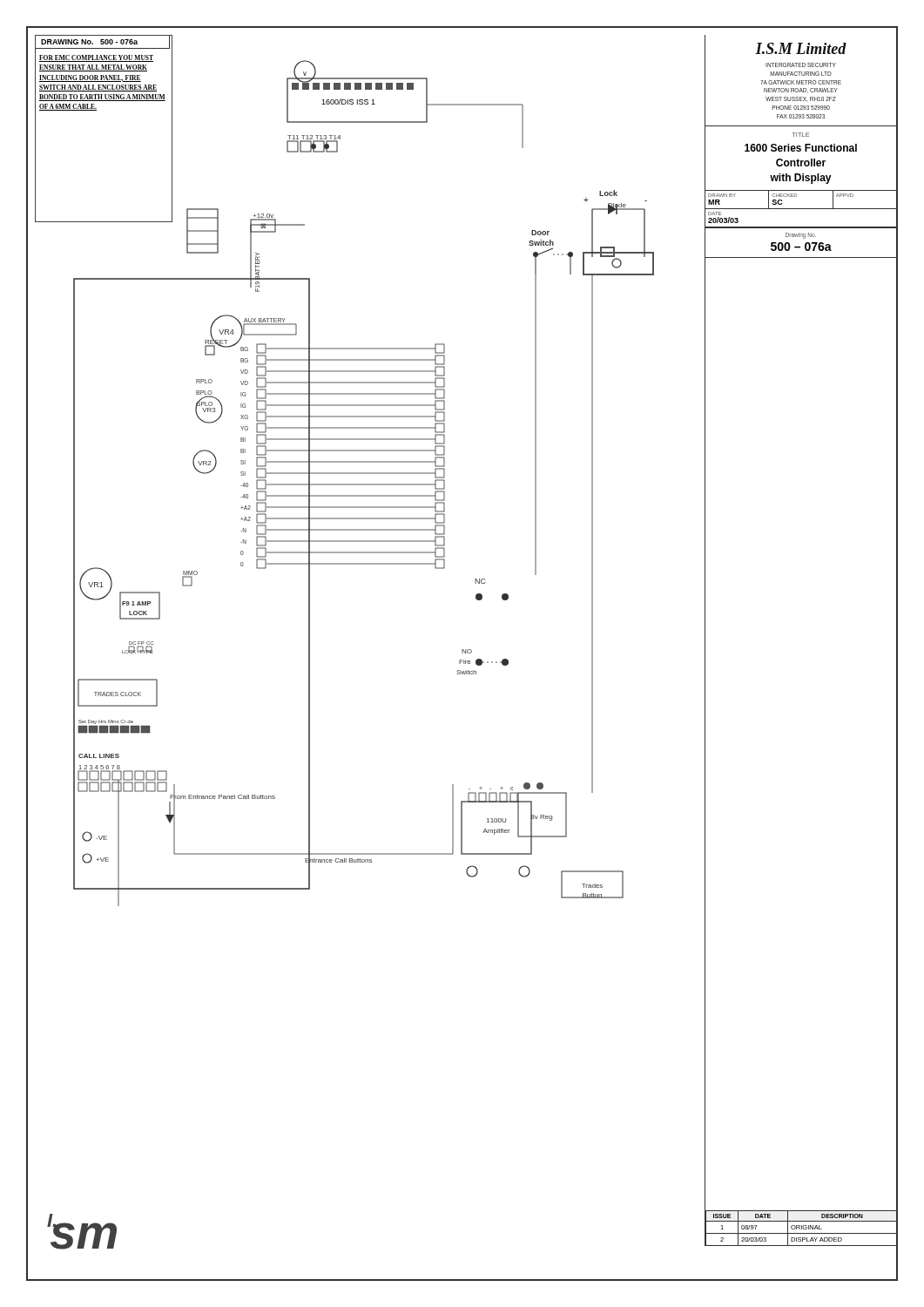Find the text containing "TITLE 1600 Series FunctionalControllerwith Display"
The image size is (924, 1307).
[801, 158]
